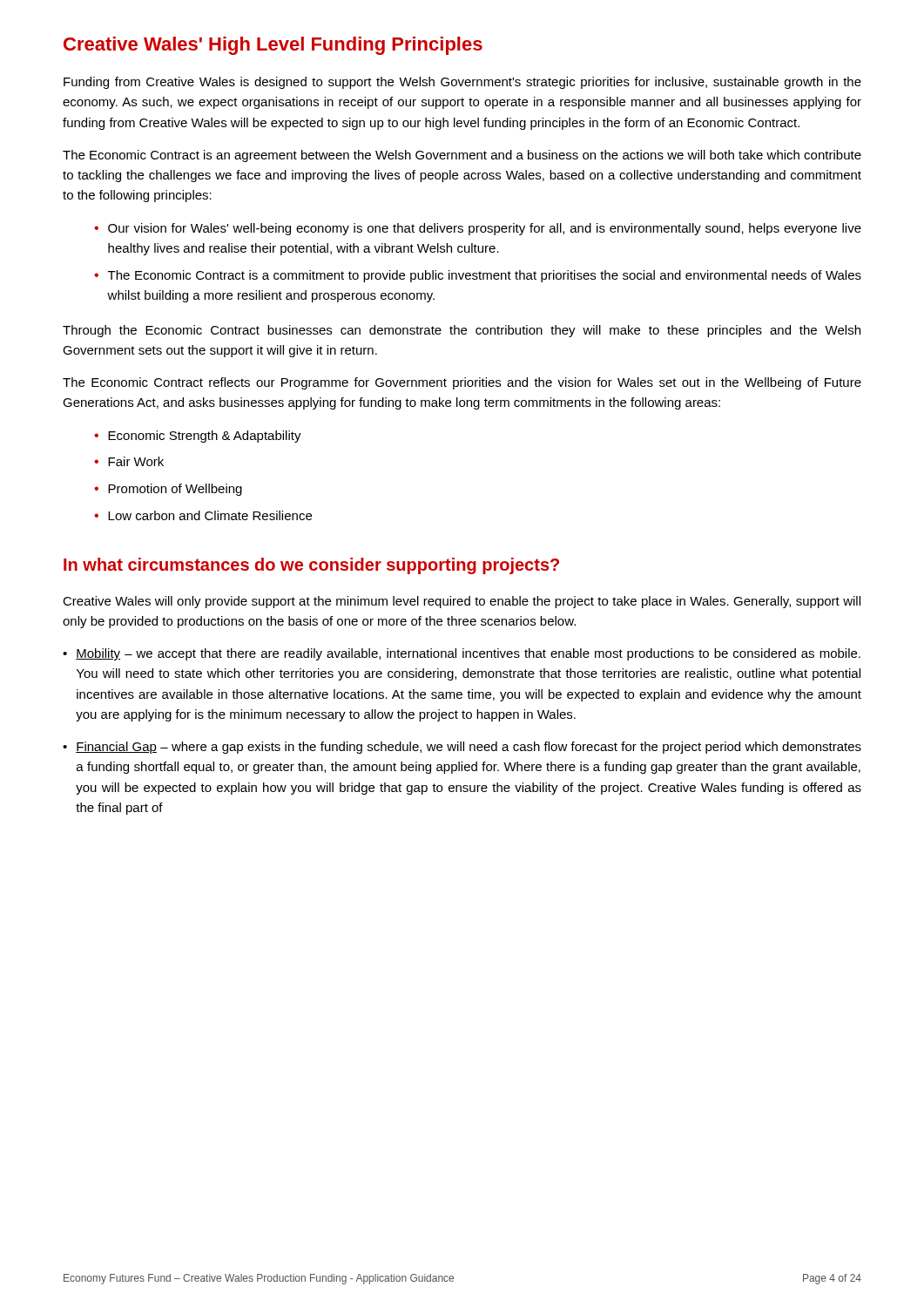Find the element starting "• Economic Strength &"

click(197, 436)
